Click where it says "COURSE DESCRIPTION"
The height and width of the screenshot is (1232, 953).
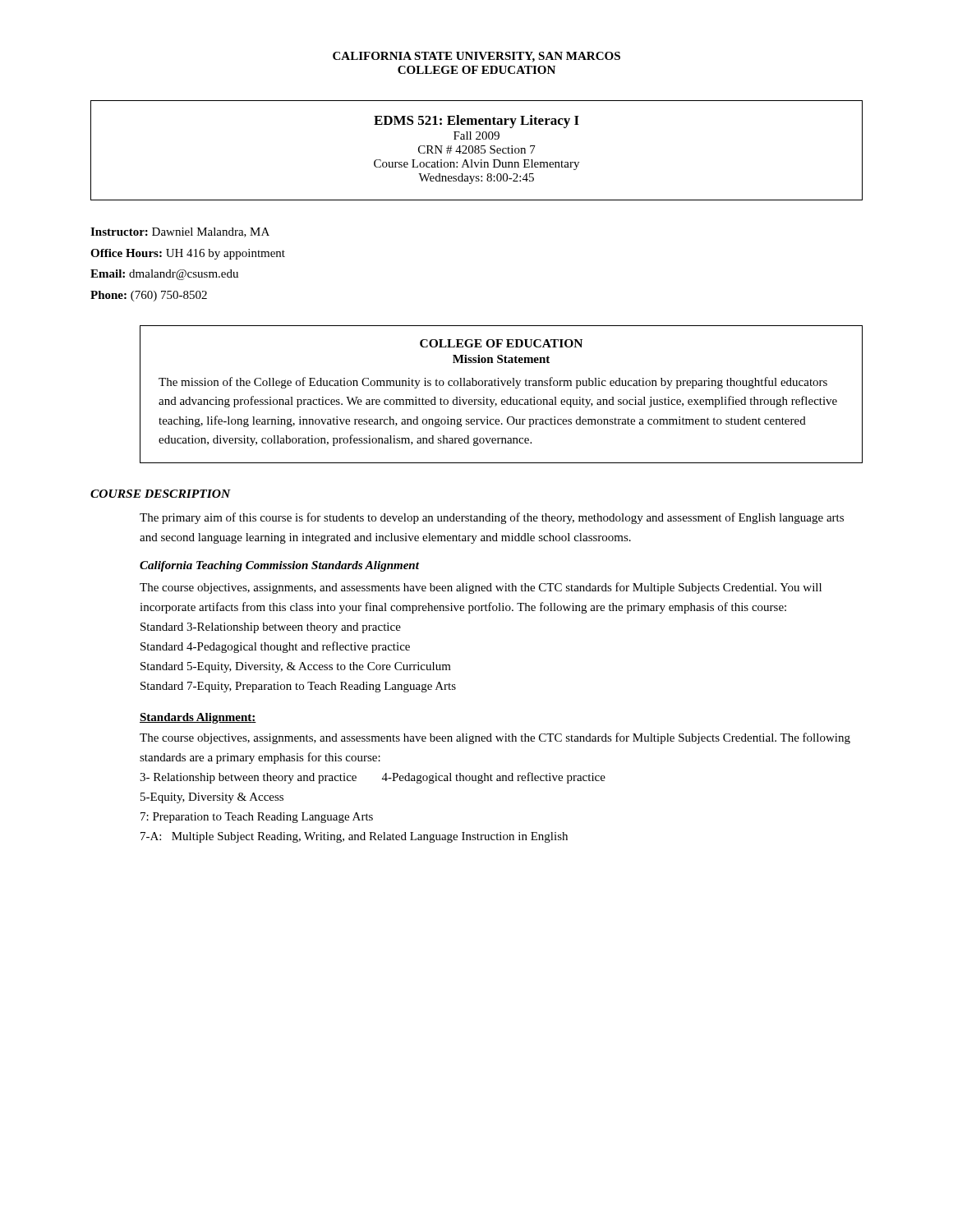click(160, 493)
